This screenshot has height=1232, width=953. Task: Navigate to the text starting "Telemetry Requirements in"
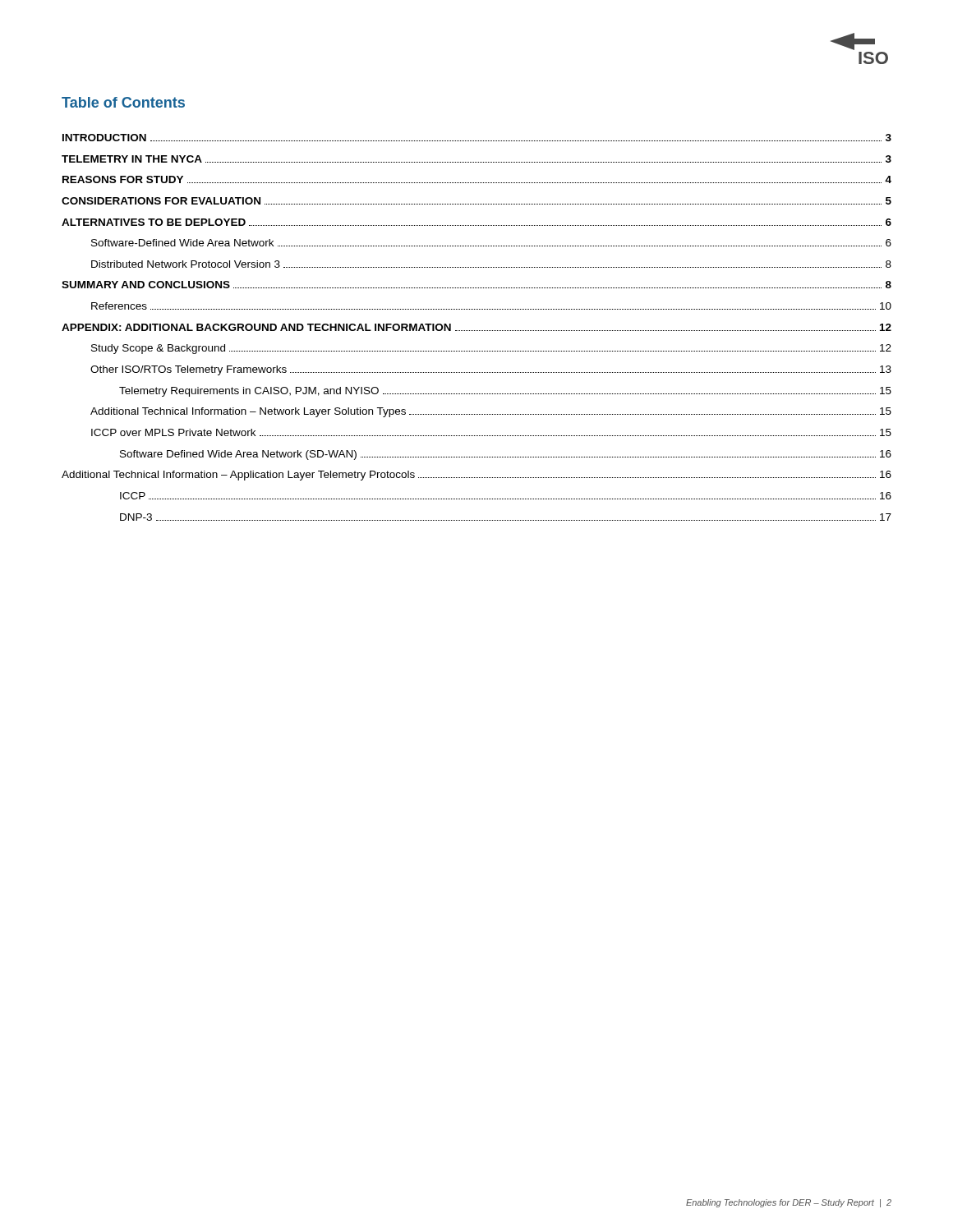tap(505, 391)
